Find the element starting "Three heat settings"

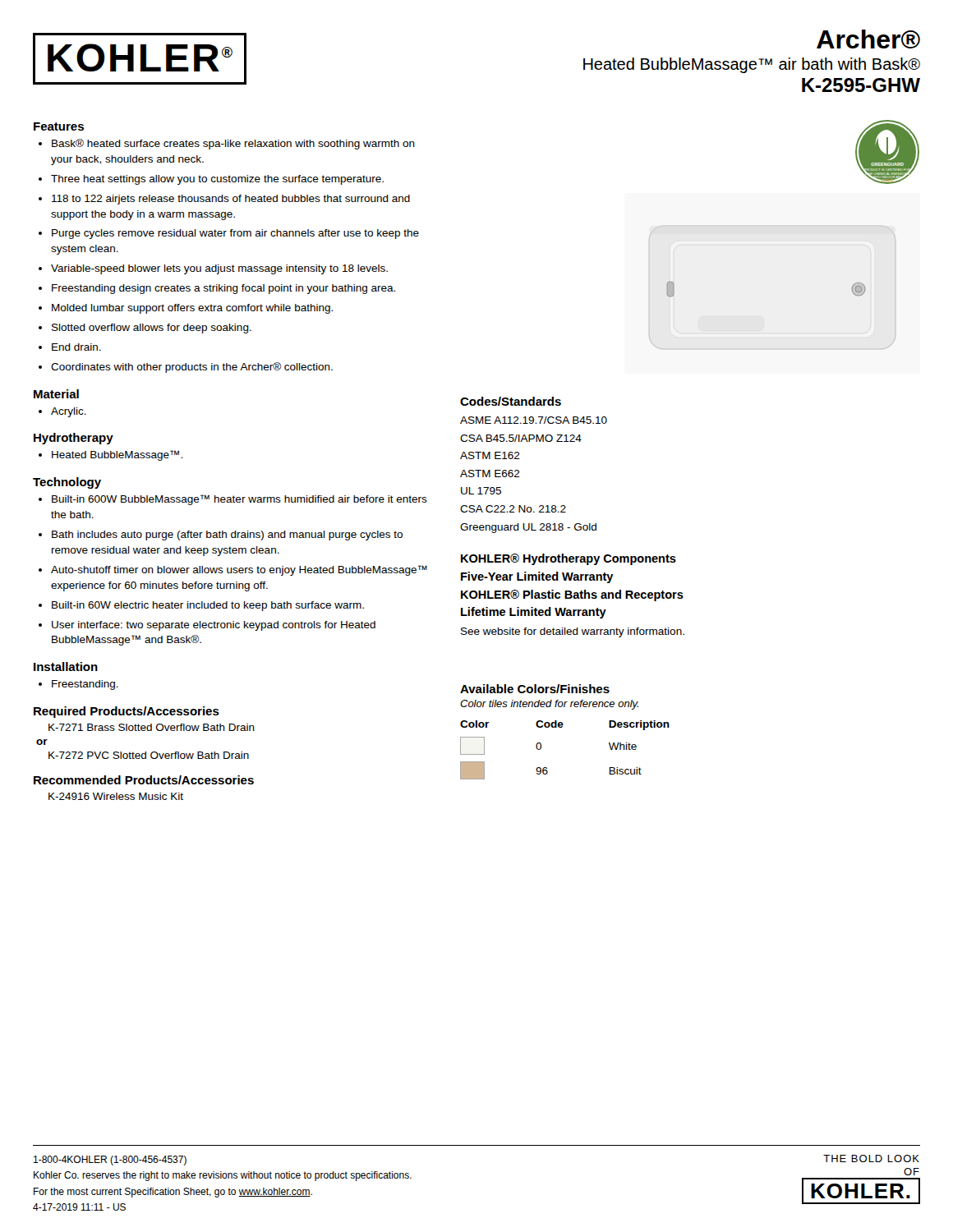coord(218,179)
